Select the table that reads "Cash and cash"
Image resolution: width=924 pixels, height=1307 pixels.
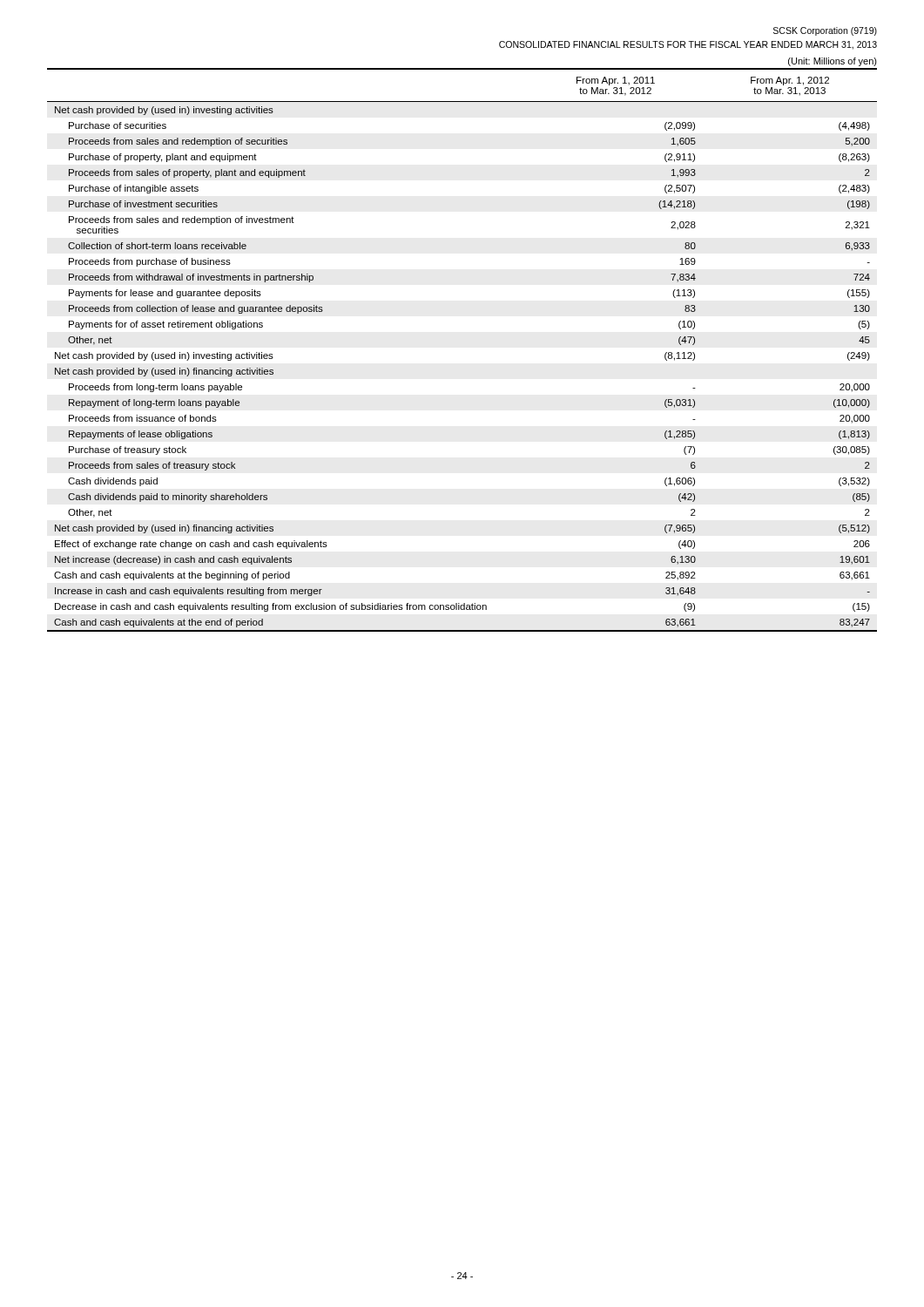[x=462, y=343]
